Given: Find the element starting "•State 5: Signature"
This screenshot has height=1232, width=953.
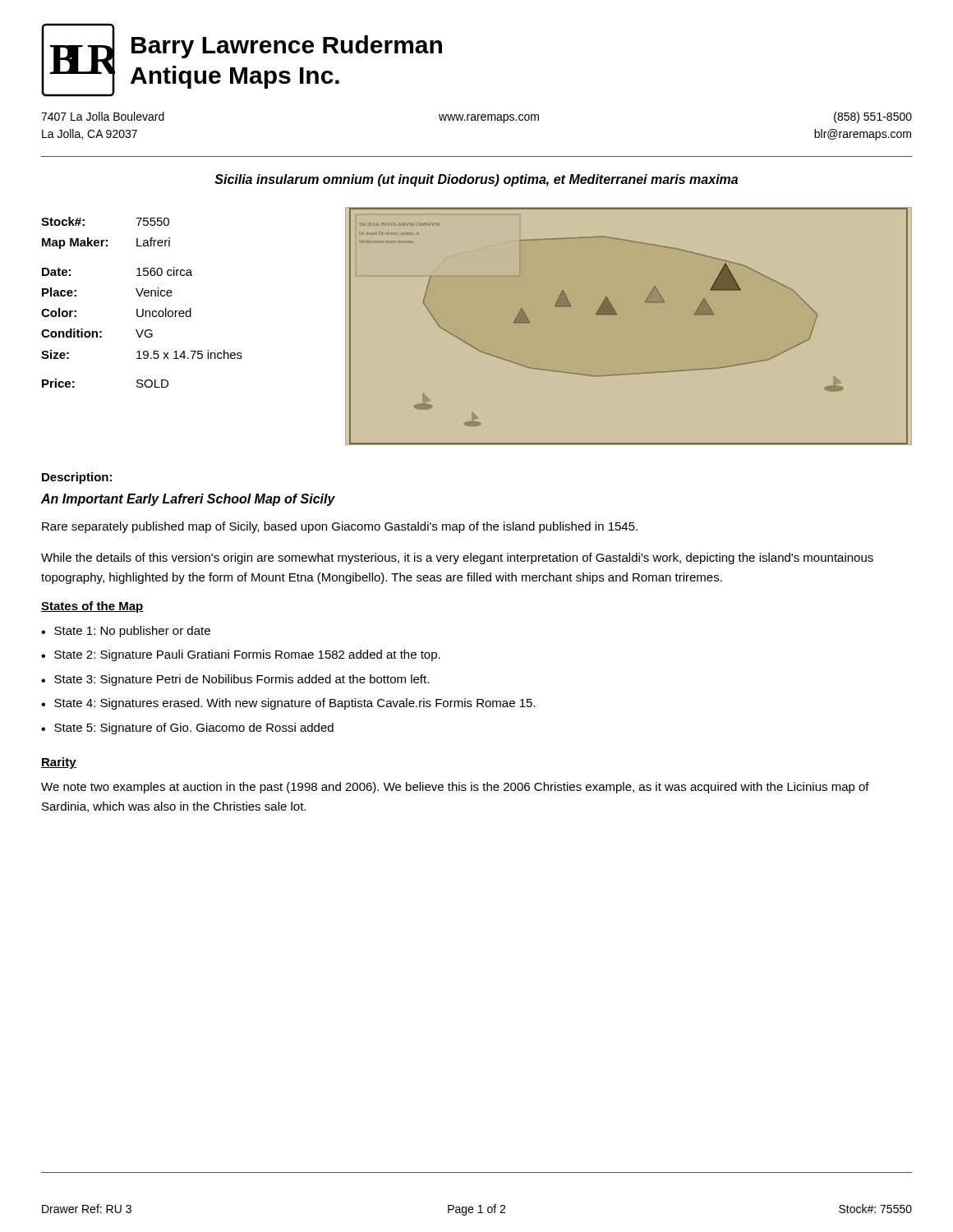Looking at the screenshot, I should click(188, 729).
